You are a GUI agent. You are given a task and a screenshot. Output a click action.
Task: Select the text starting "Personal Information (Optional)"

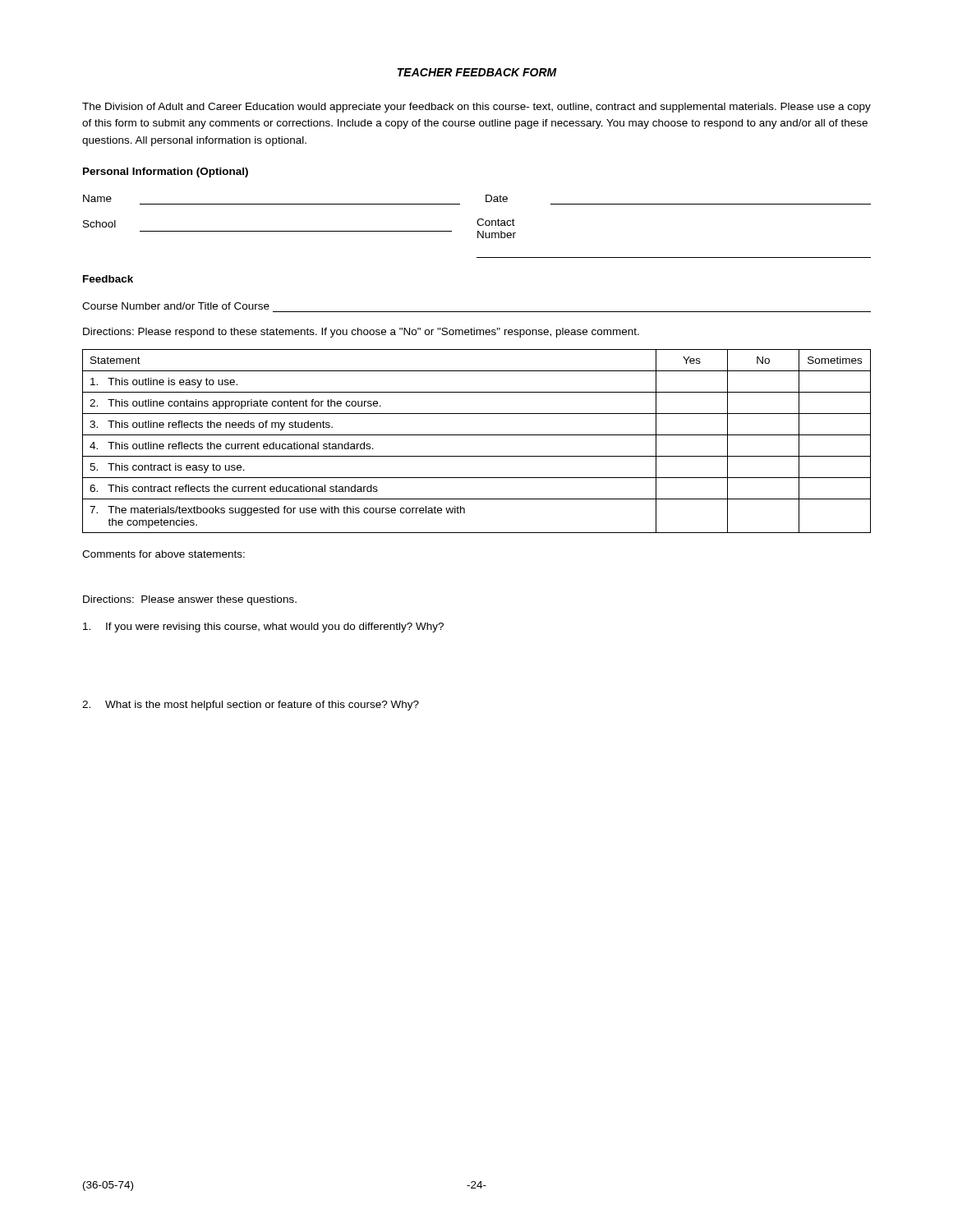[165, 171]
